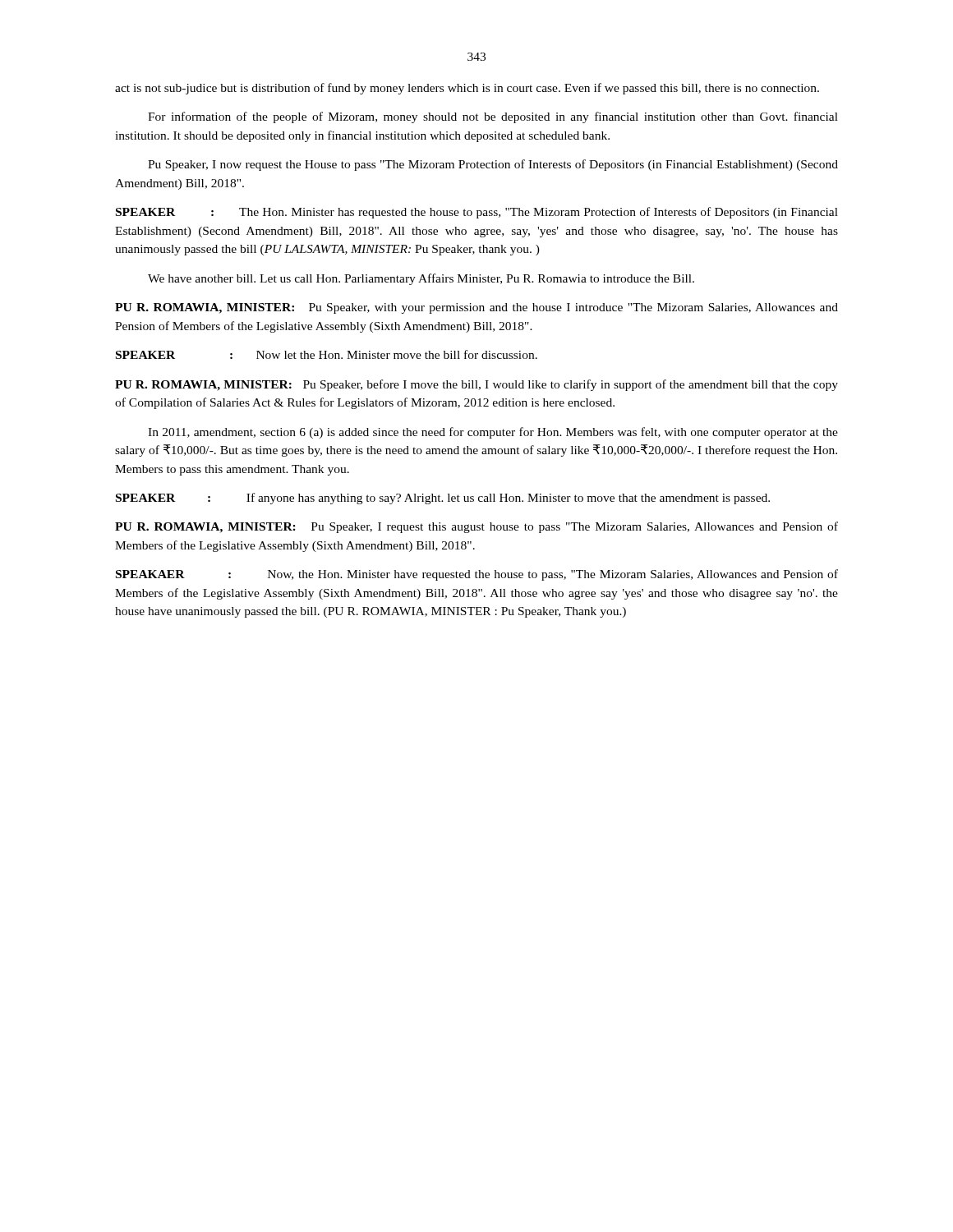Navigate to the text starting "SPEAKER : Now let"

tap(326, 355)
